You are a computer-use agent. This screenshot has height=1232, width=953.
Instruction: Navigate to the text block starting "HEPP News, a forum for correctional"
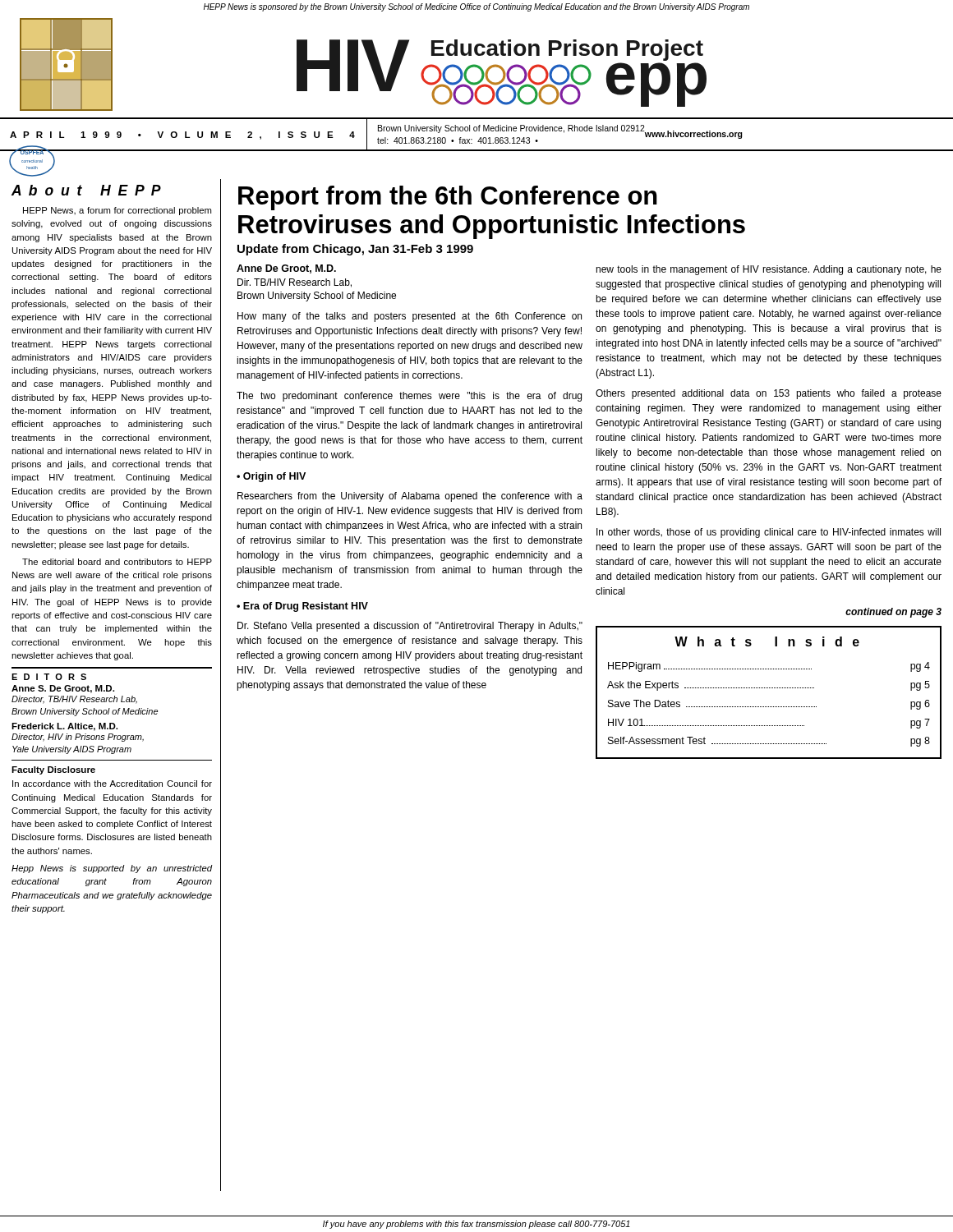112,433
